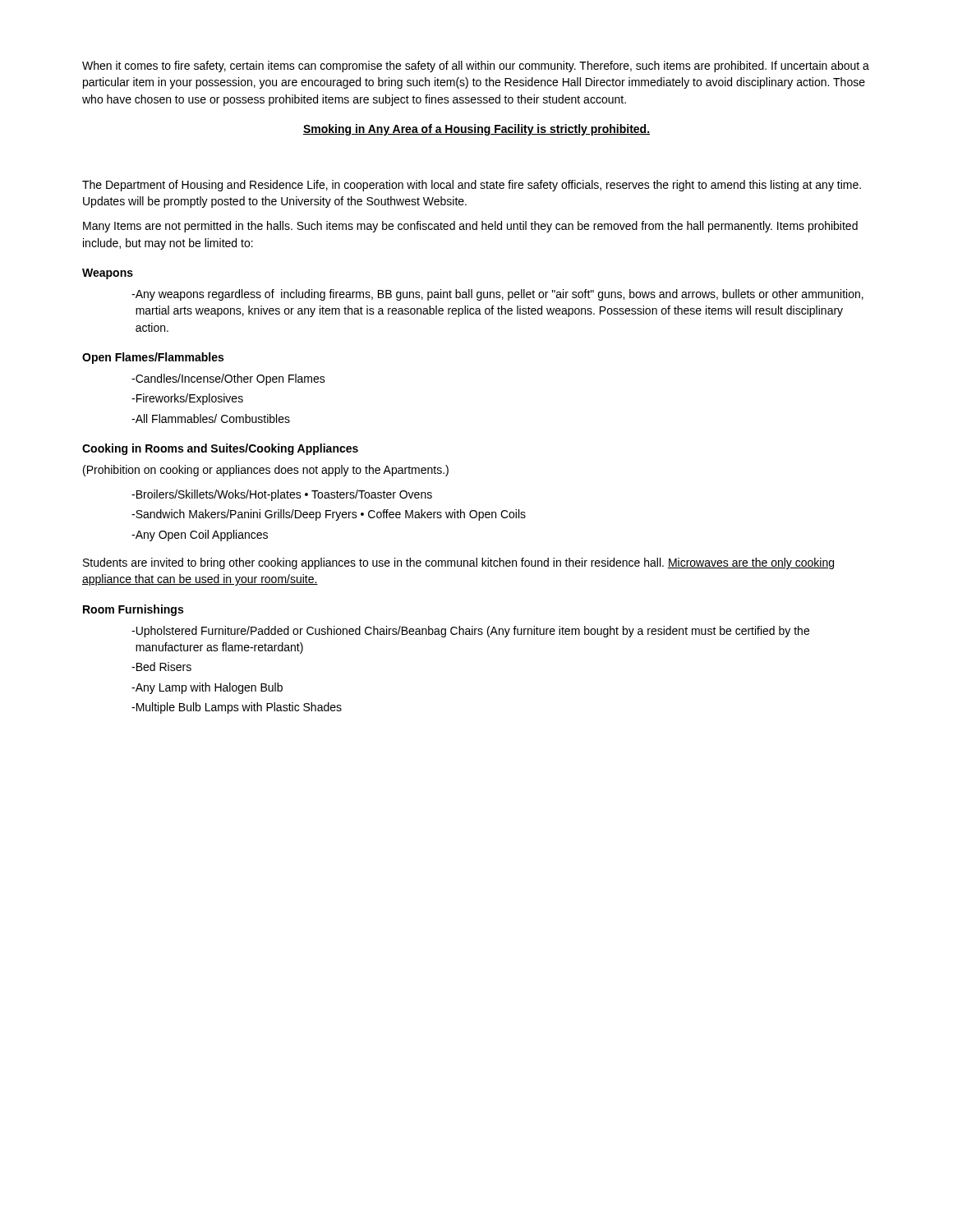The height and width of the screenshot is (1232, 953).
Task: Find the element starting "- Any Open Coil Appliances"
Action: [200, 536]
